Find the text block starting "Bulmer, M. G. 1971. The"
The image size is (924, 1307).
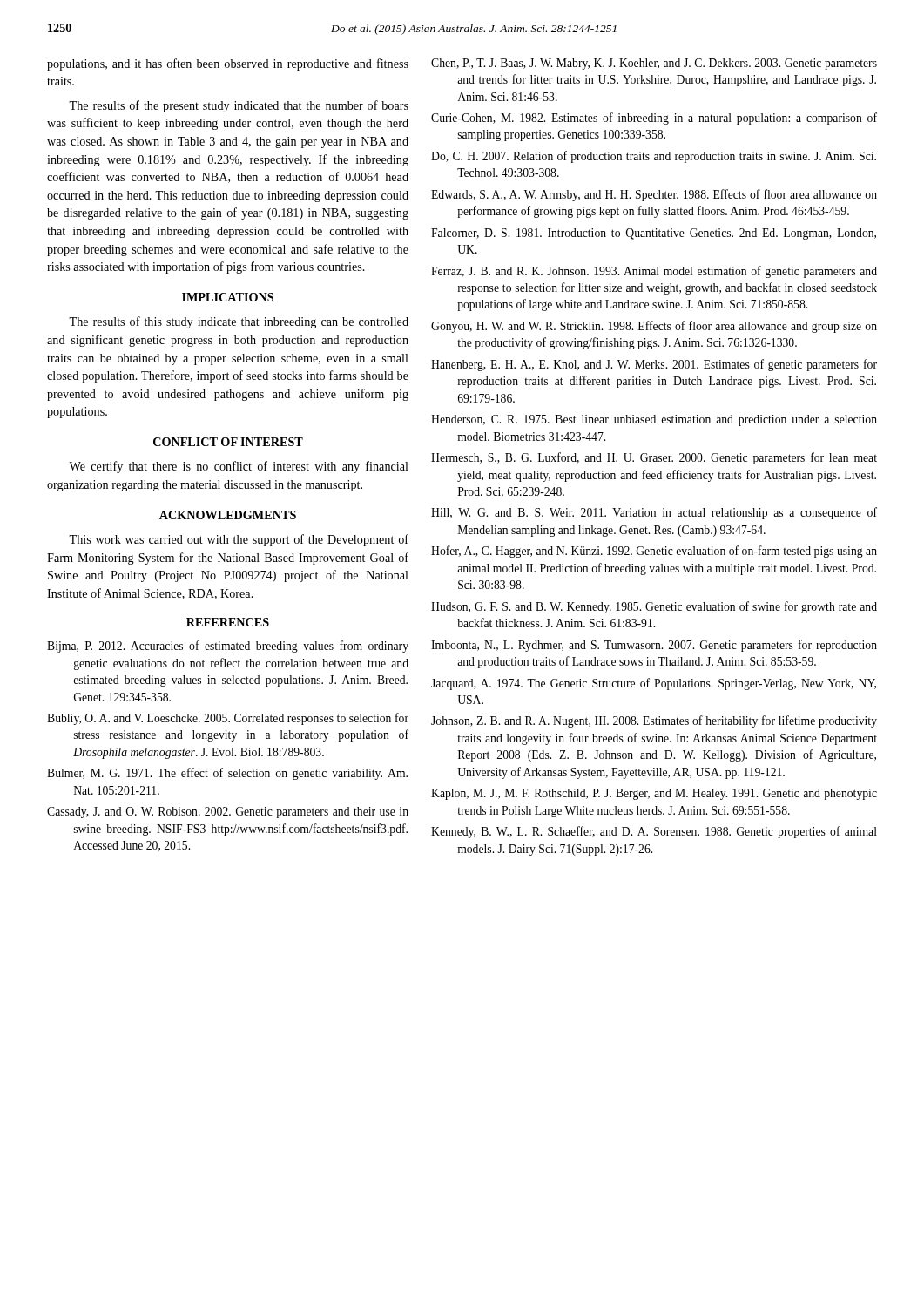[228, 782]
